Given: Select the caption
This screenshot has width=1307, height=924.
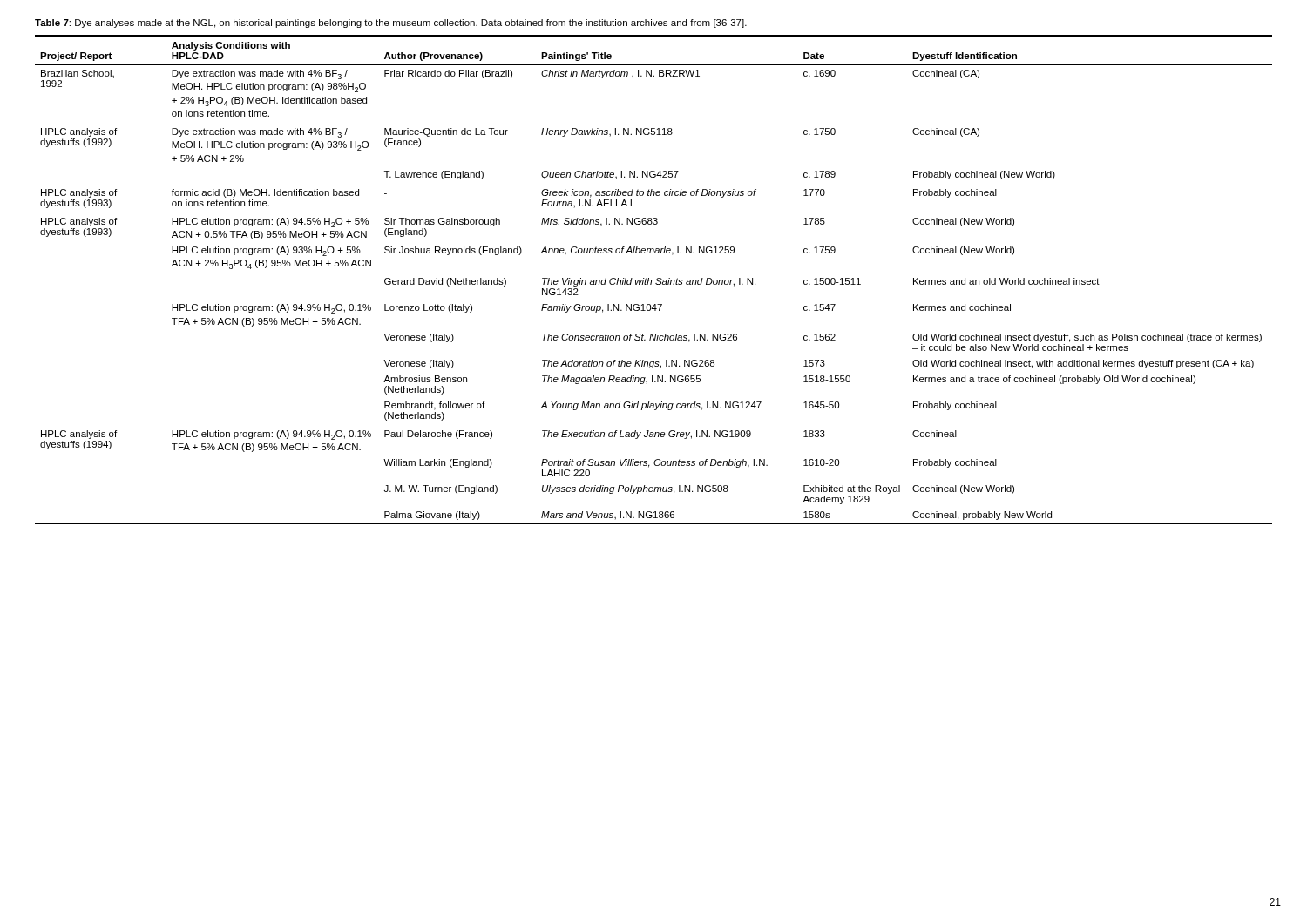Looking at the screenshot, I should pyautogui.click(x=391, y=23).
